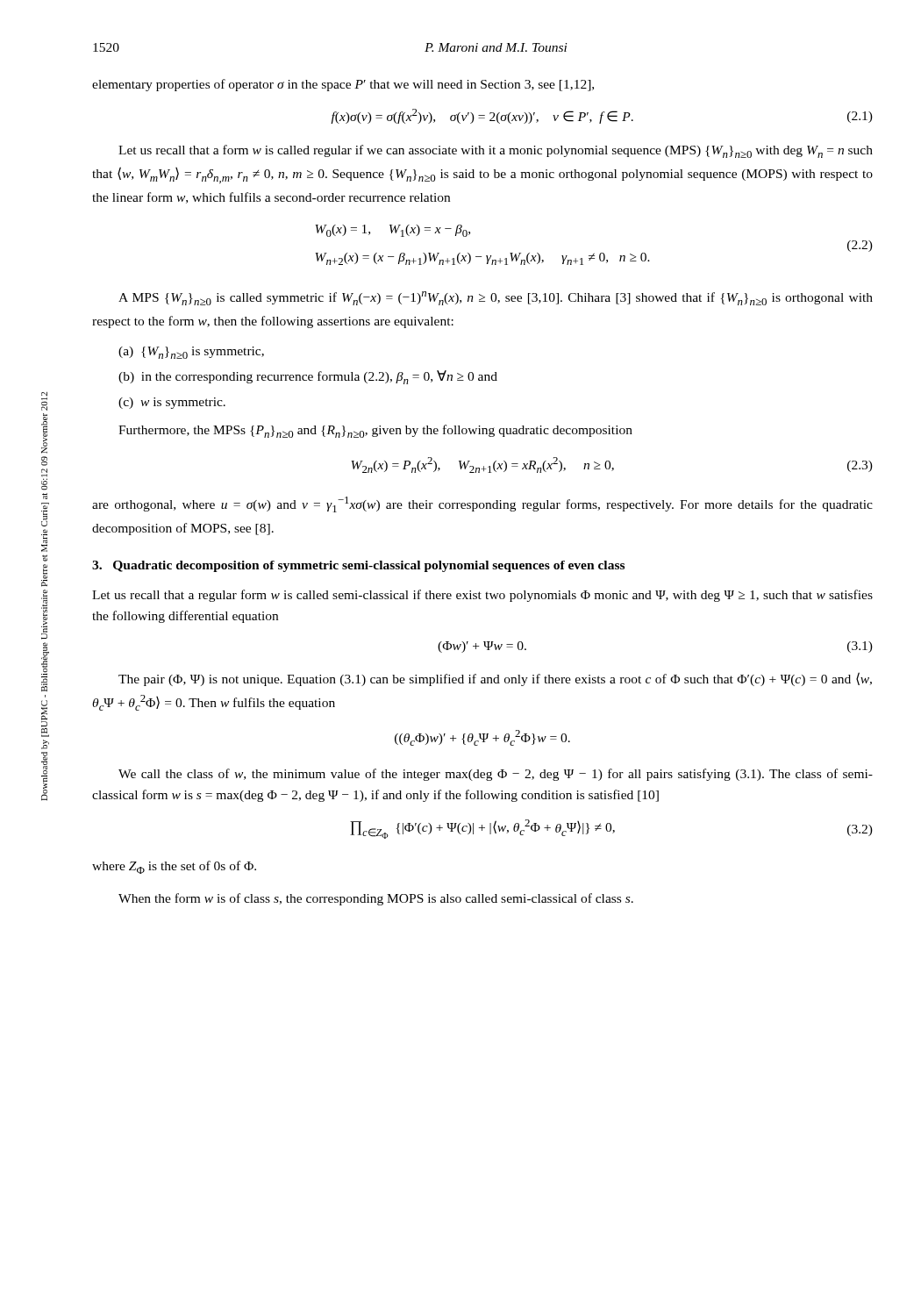Screen dimensions: 1316x921
Task: Select the element starting "((θcΦ)w)′ + {θcΨ + θc2Φ}w ="
Action: pos(482,738)
